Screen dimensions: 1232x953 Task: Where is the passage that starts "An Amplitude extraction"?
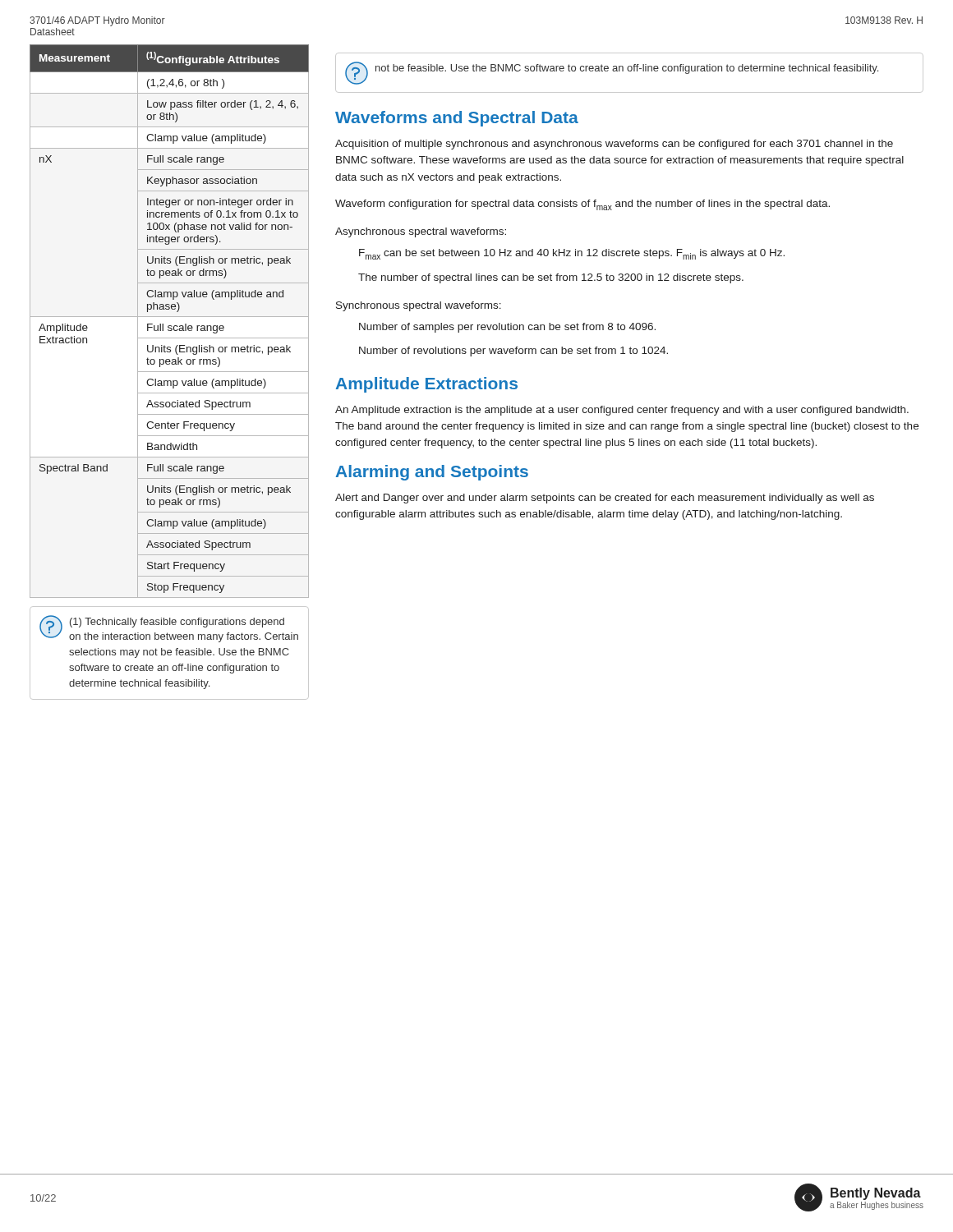627,426
